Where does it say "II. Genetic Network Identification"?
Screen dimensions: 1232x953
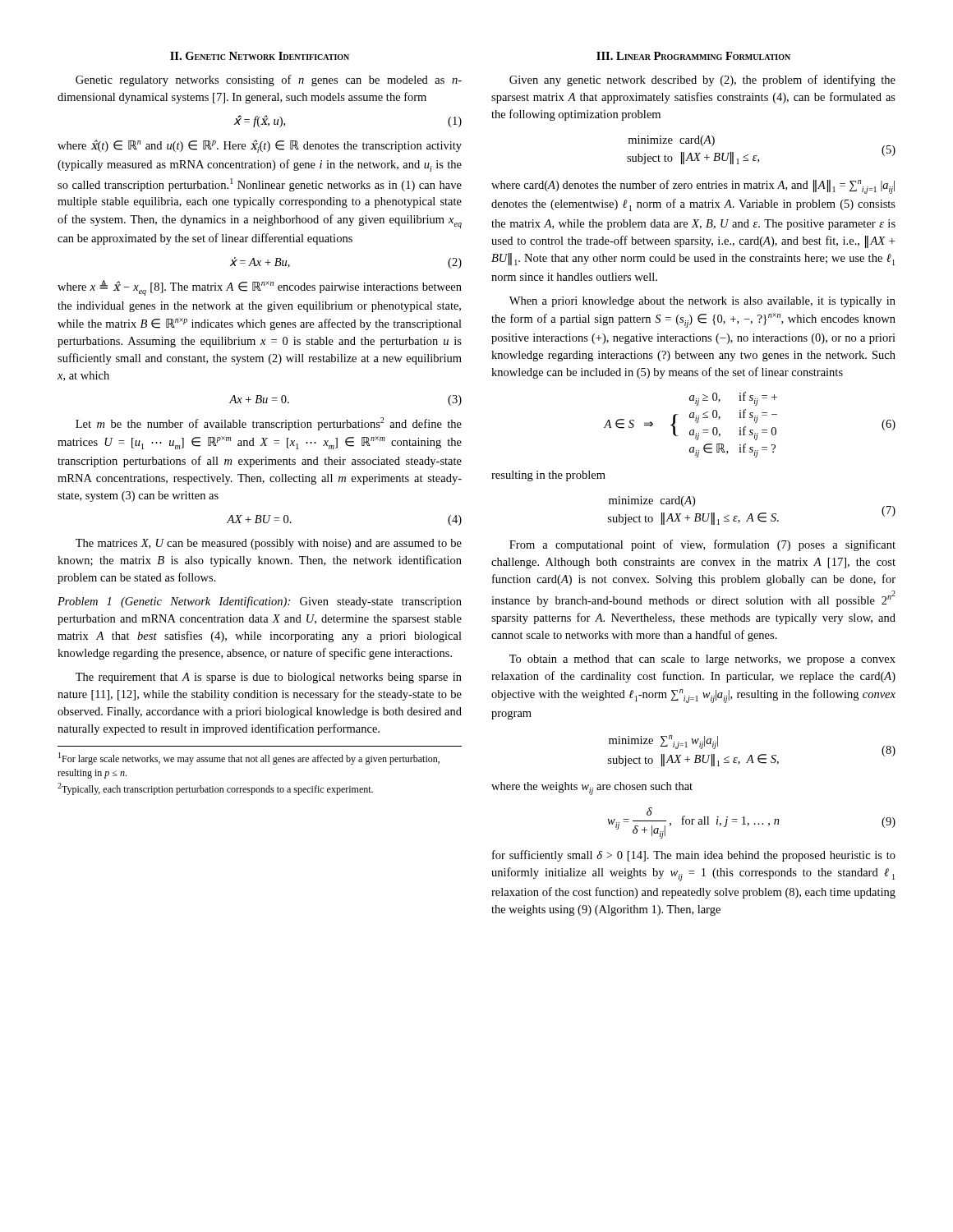point(260,56)
